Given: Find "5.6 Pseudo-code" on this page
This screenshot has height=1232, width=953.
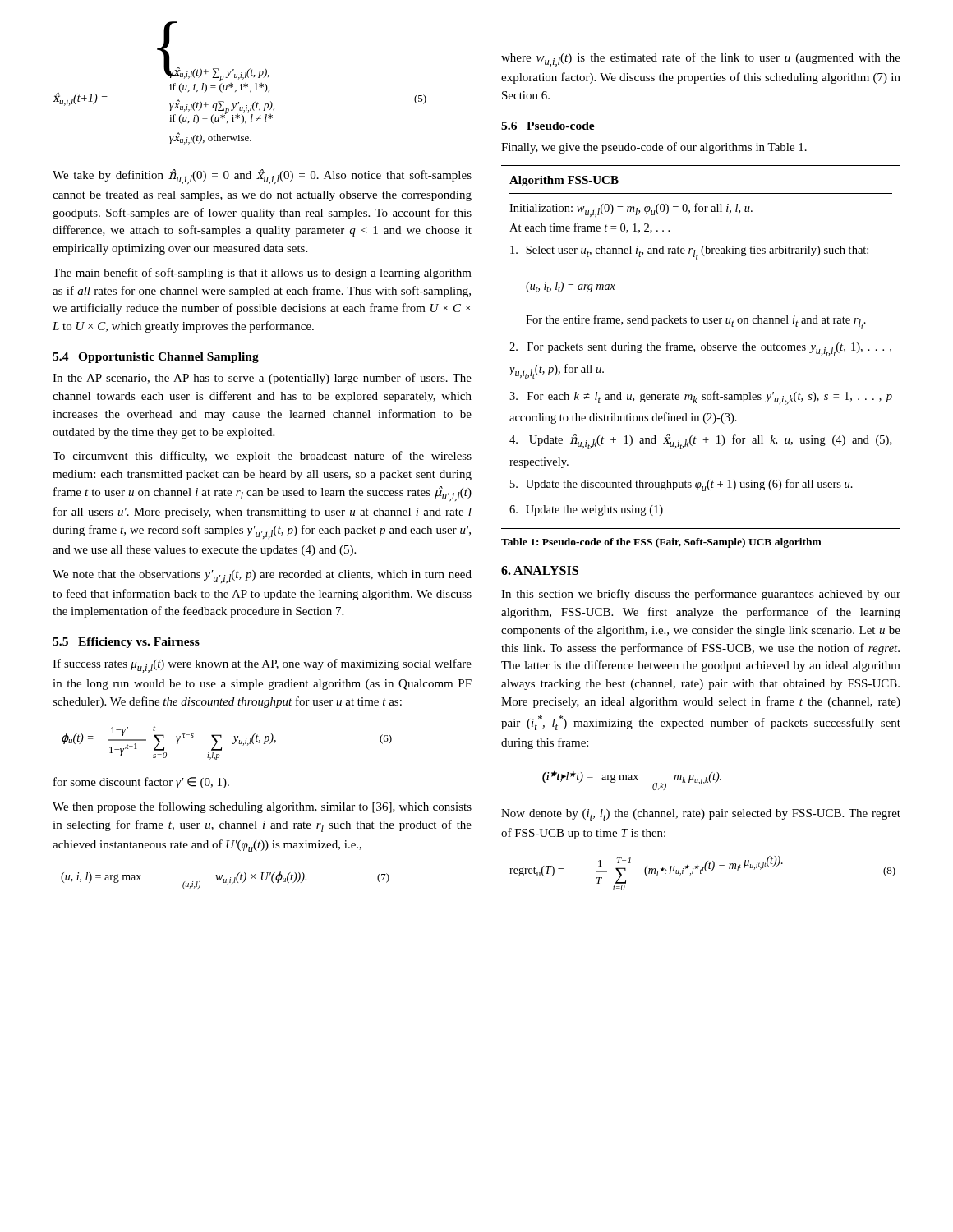Looking at the screenshot, I should pyautogui.click(x=548, y=125).
